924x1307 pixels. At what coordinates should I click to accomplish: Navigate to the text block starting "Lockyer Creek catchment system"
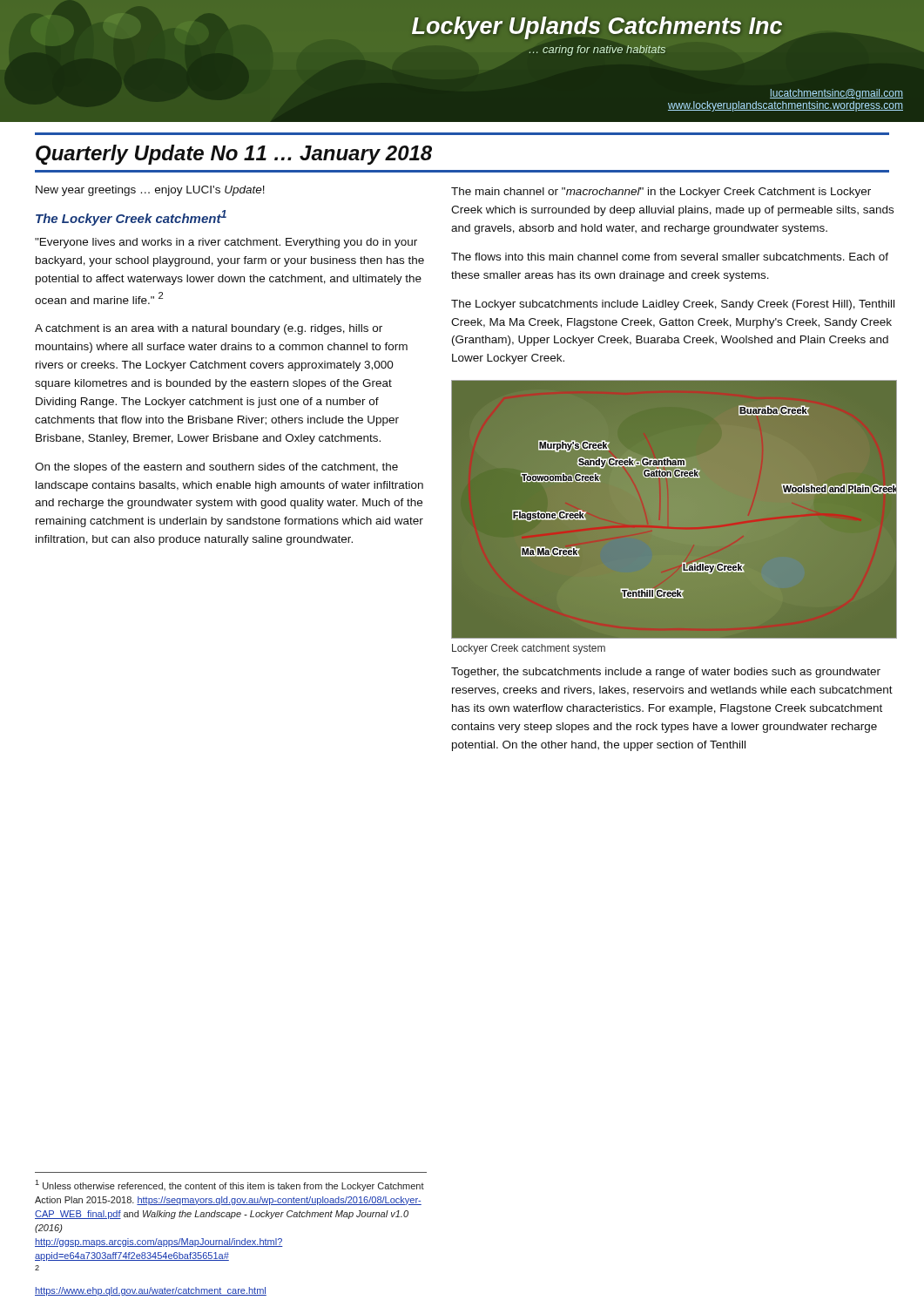coord(528,649)
